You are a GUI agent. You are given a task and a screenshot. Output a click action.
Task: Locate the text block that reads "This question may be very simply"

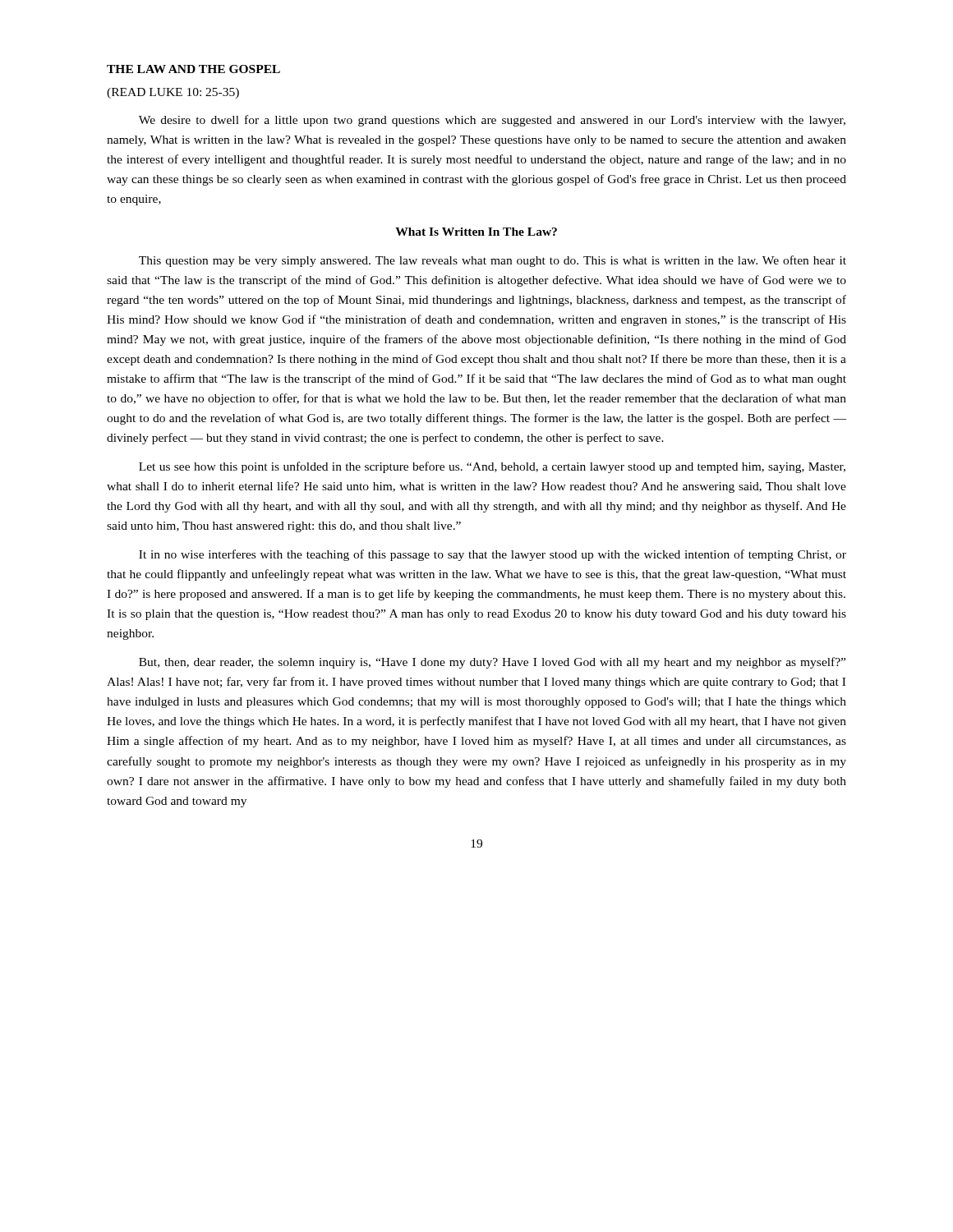point(476,349)
